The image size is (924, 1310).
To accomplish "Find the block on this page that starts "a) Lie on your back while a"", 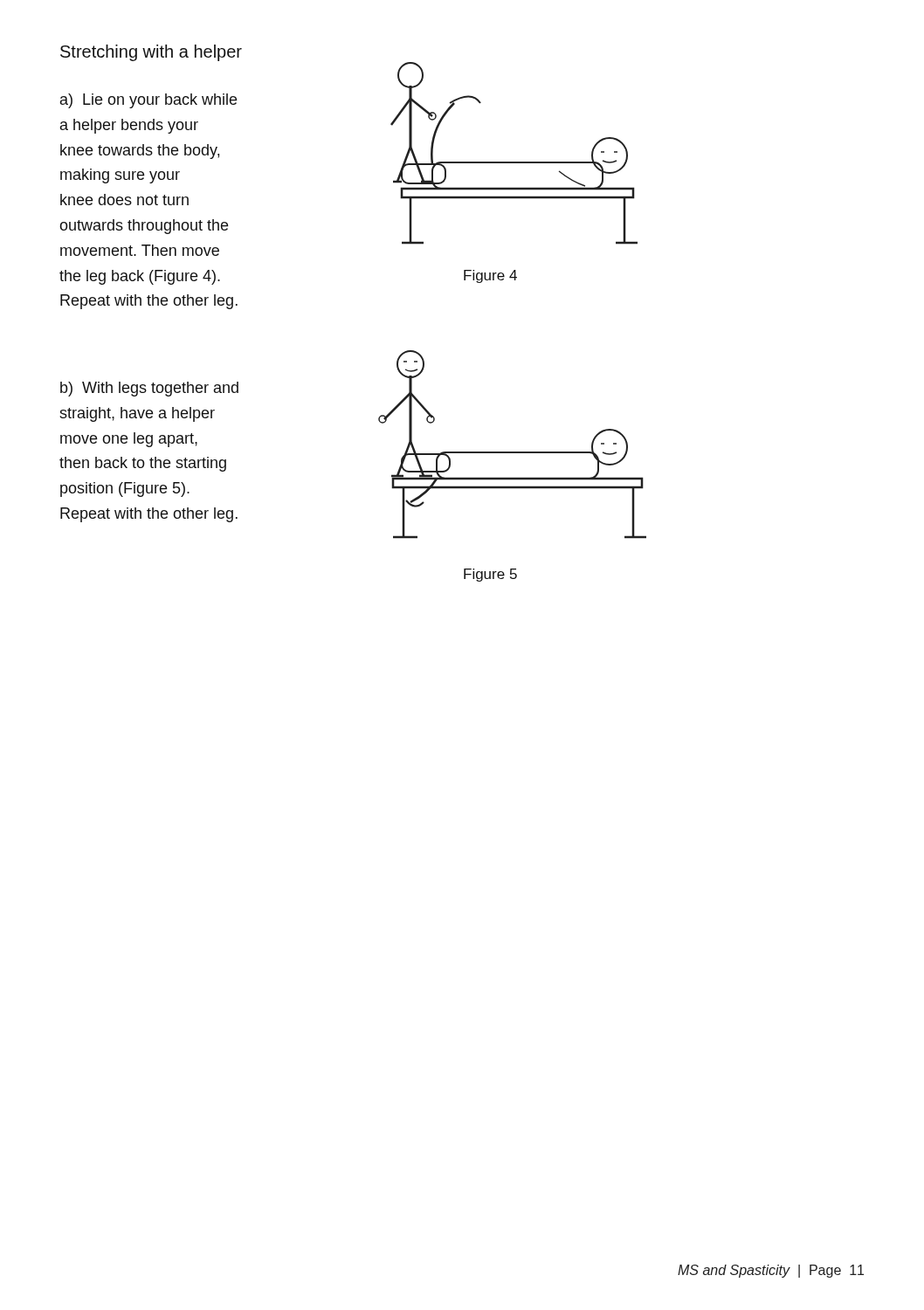I will [149, 200].
